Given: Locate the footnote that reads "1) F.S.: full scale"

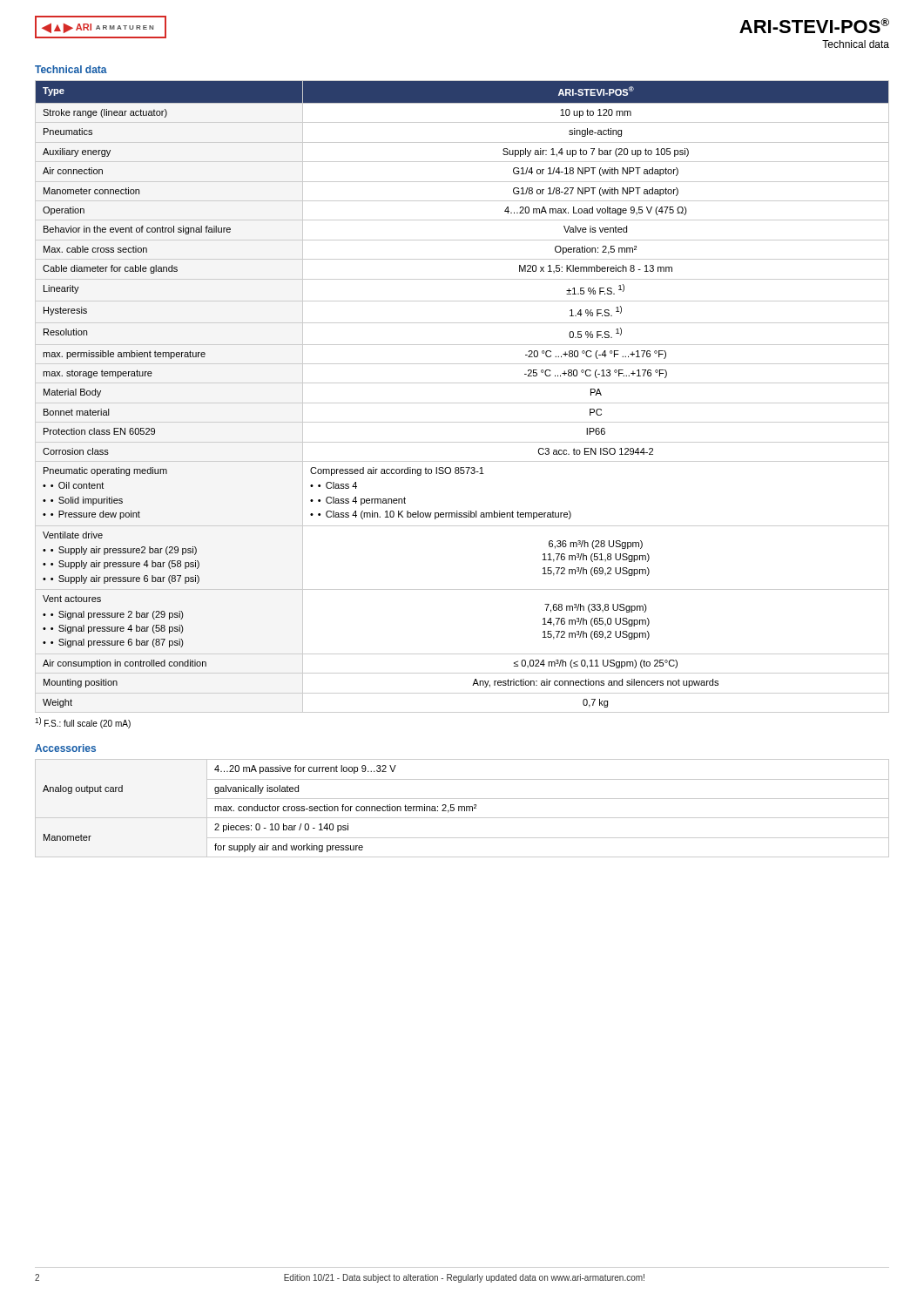Looking at the screenshot, I should (83, 722).
